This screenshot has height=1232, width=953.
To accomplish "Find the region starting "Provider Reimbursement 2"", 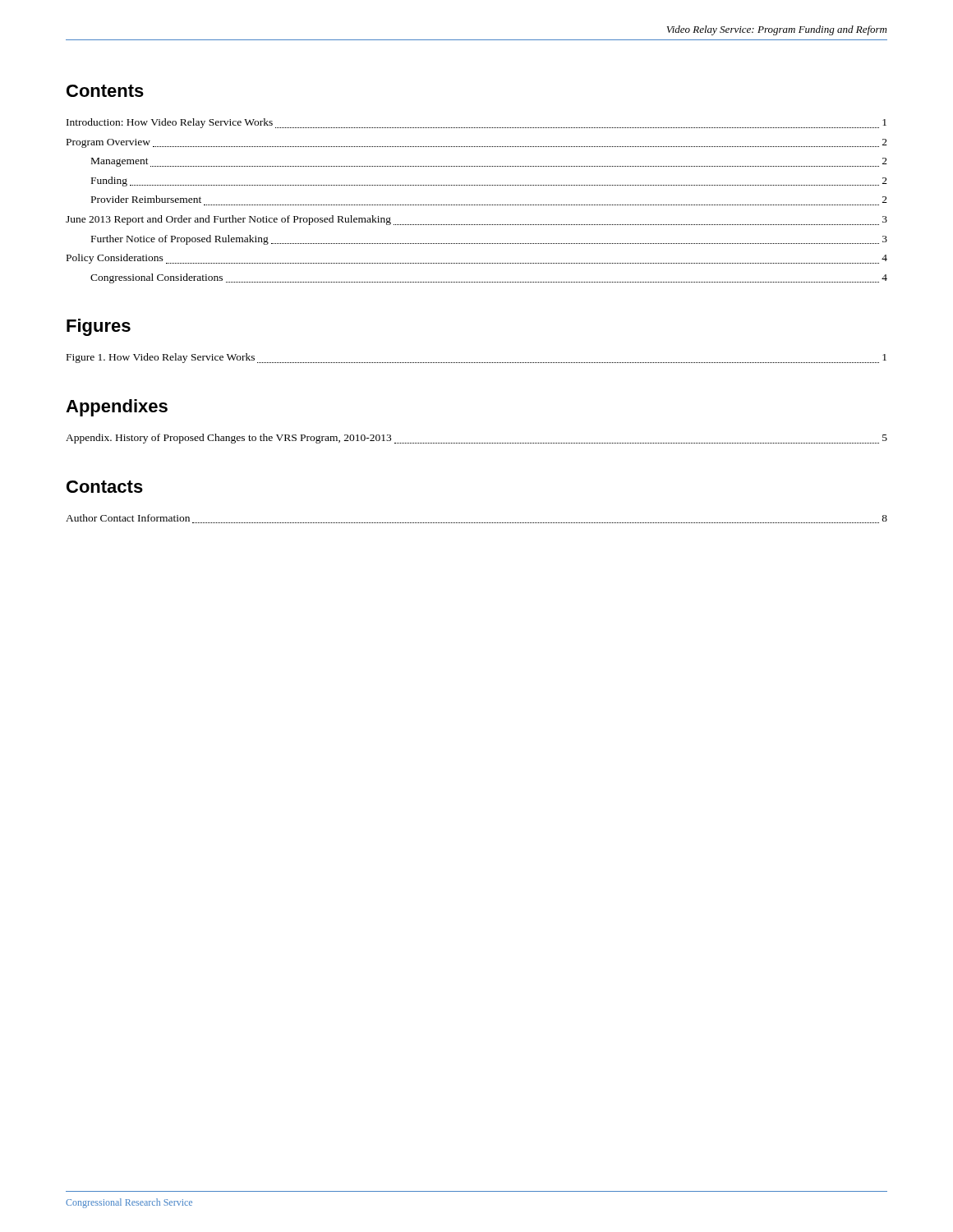I will click(489, 200).
